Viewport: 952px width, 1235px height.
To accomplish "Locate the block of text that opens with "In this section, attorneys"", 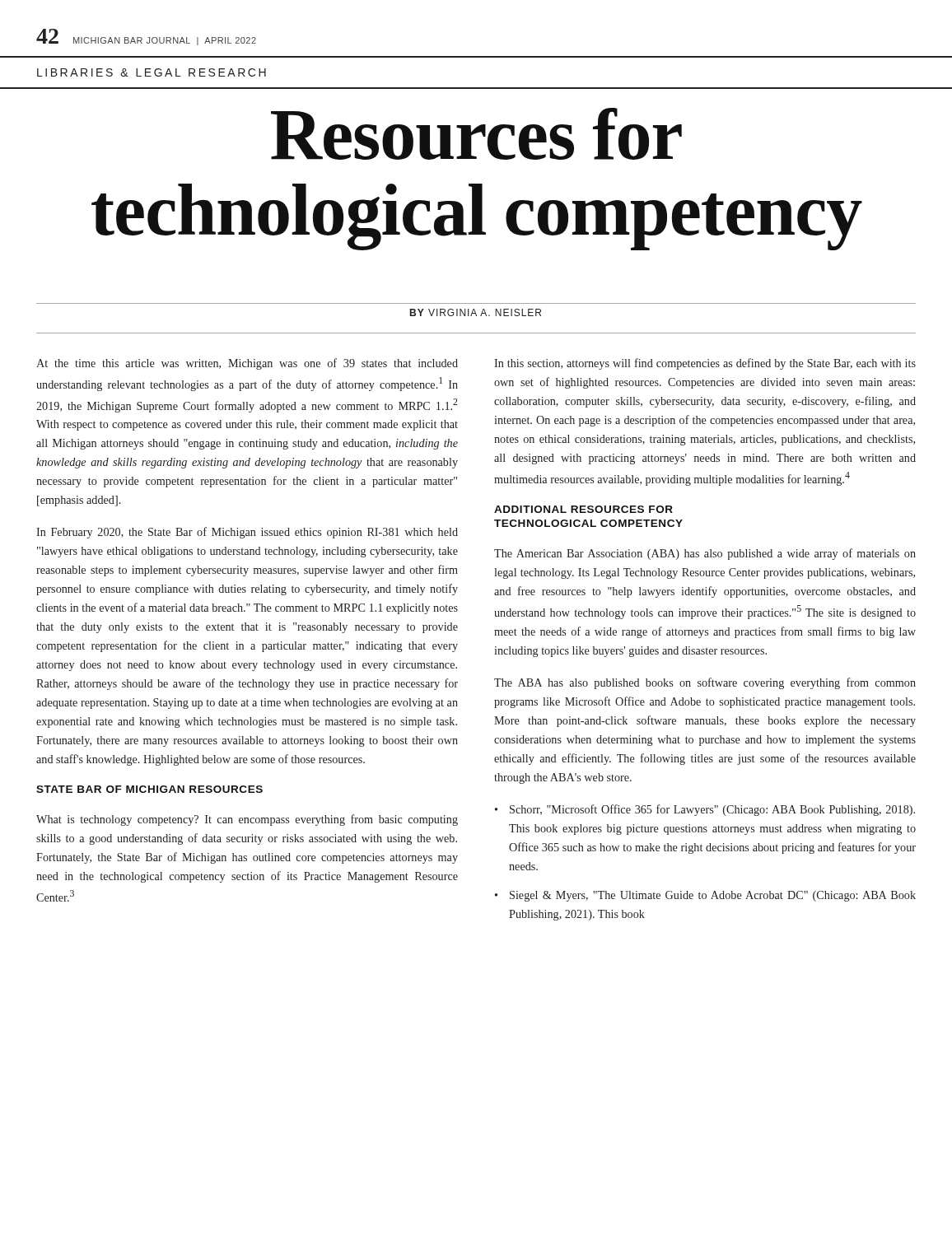I will point(705,421).
